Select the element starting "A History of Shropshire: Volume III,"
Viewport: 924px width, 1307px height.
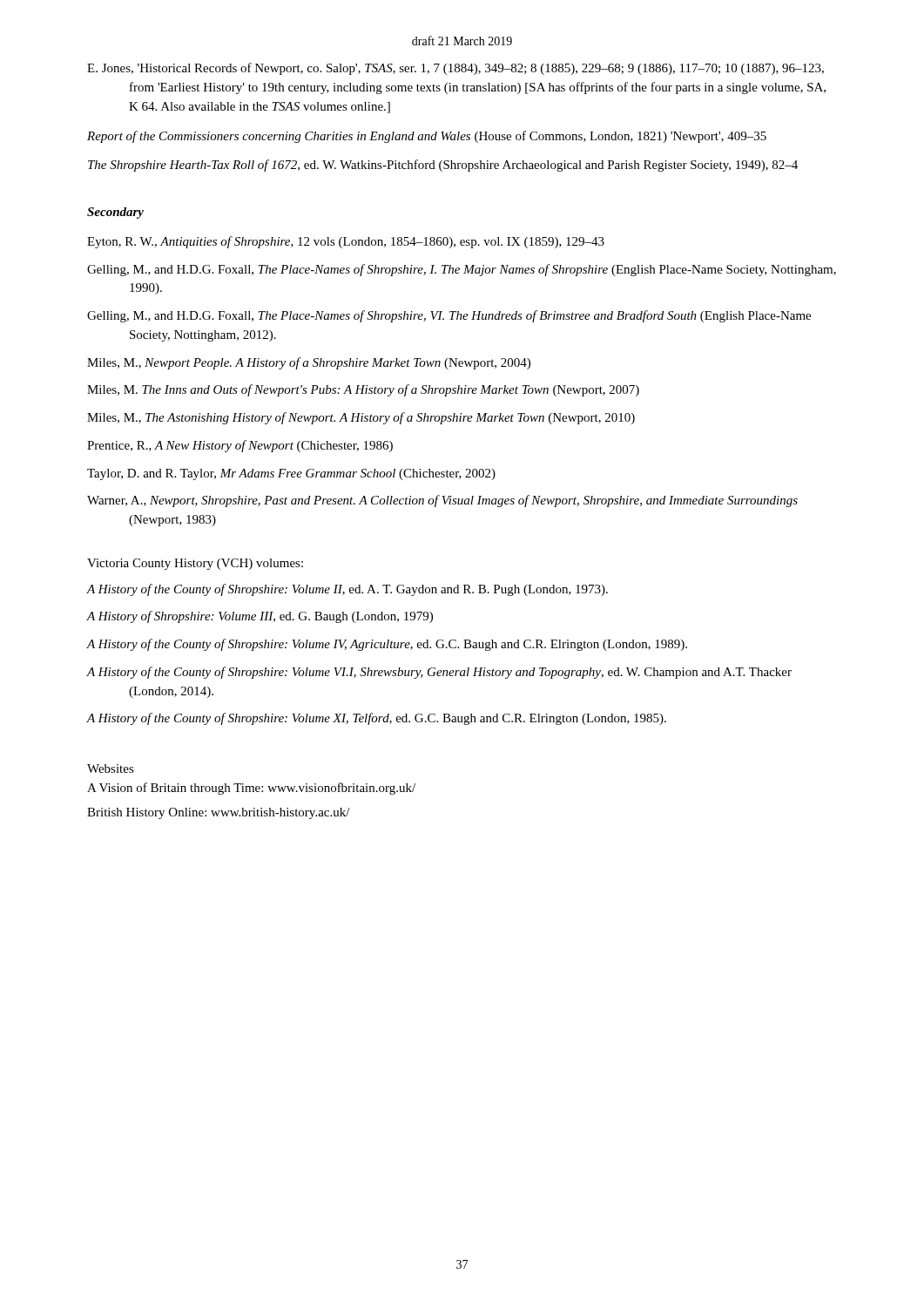point(260,616)
